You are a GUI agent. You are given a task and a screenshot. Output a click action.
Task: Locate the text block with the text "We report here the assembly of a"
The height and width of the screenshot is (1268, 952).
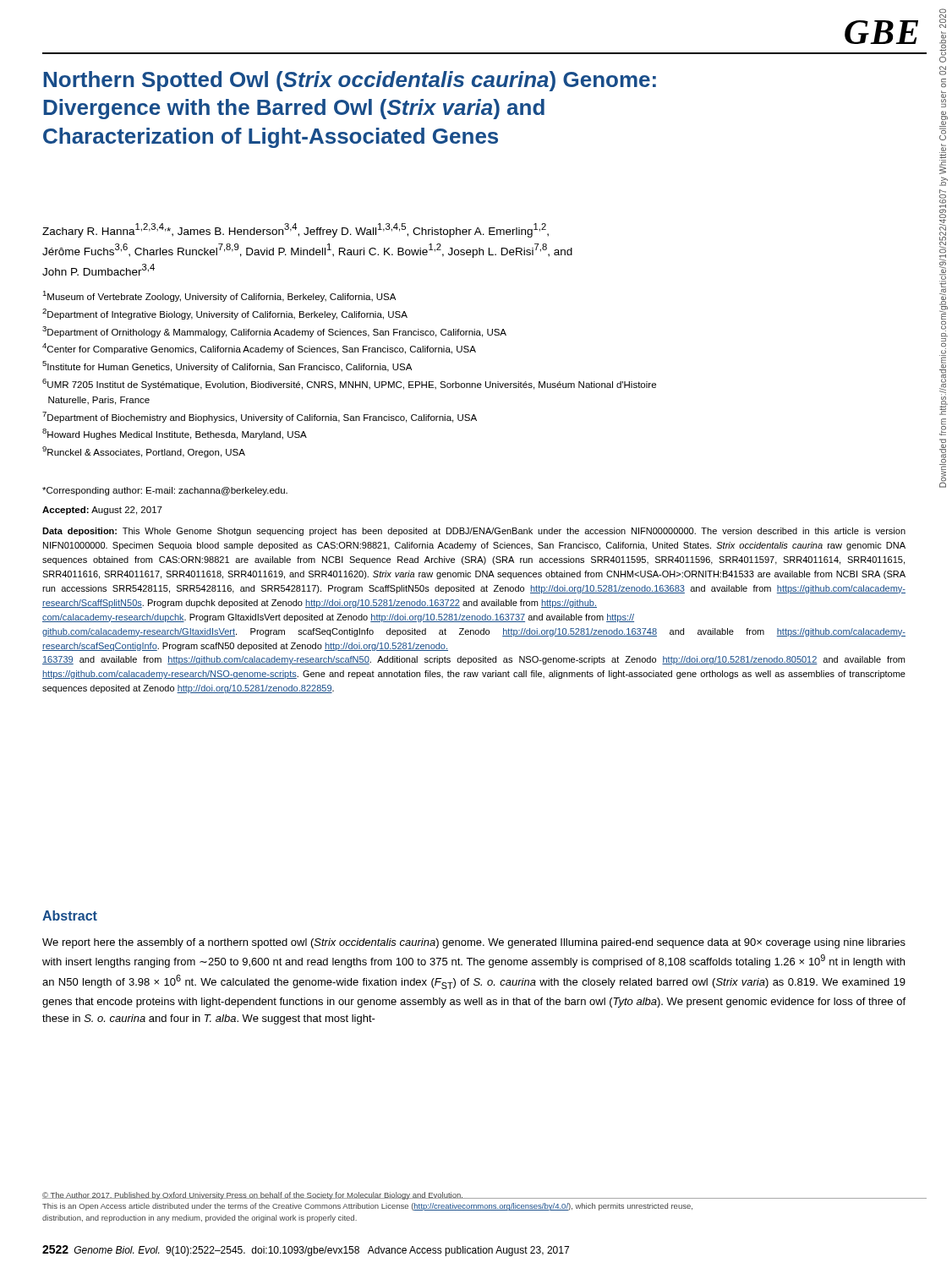pos(474,980)
